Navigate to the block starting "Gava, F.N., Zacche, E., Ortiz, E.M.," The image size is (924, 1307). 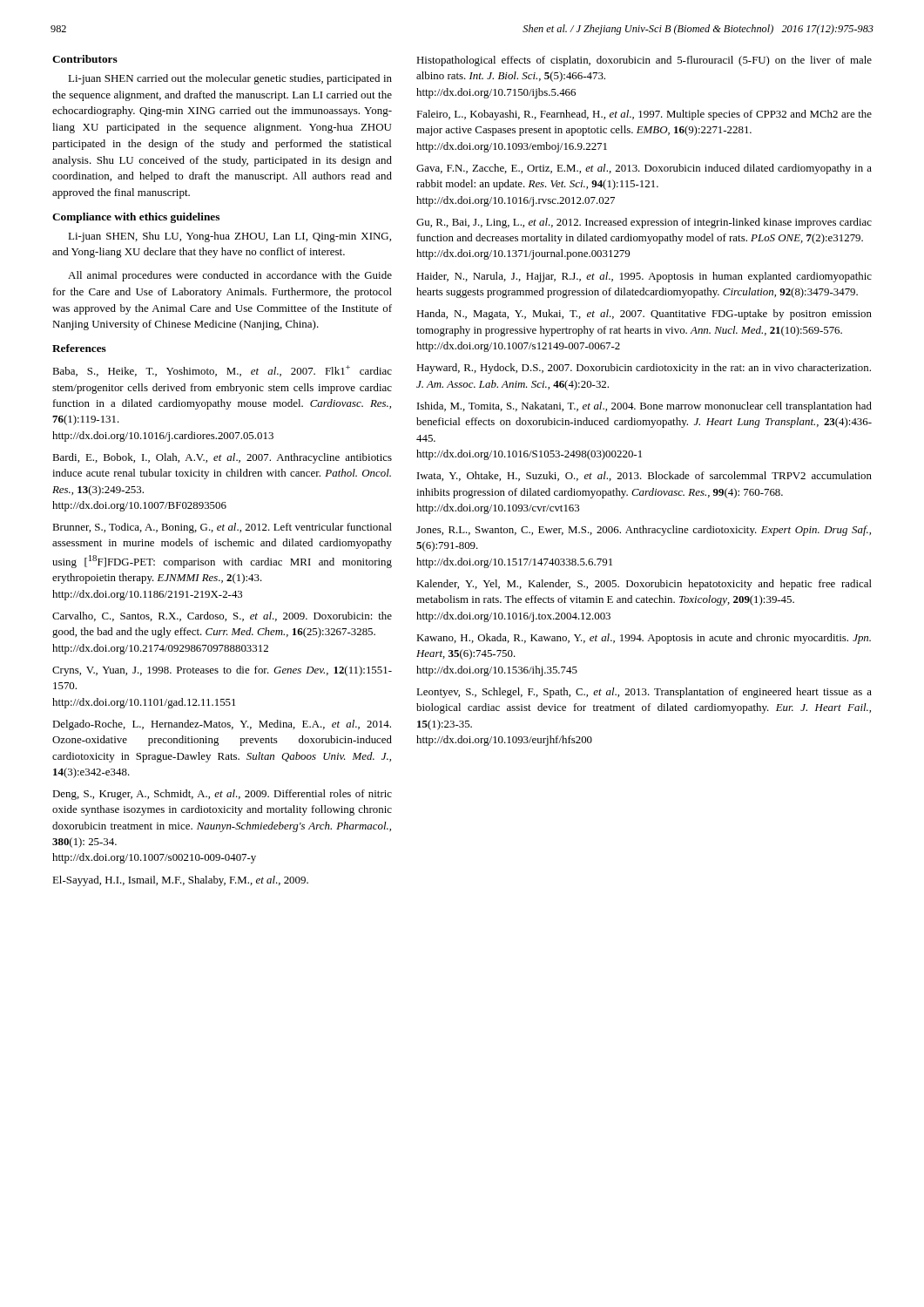pos(644,184)
